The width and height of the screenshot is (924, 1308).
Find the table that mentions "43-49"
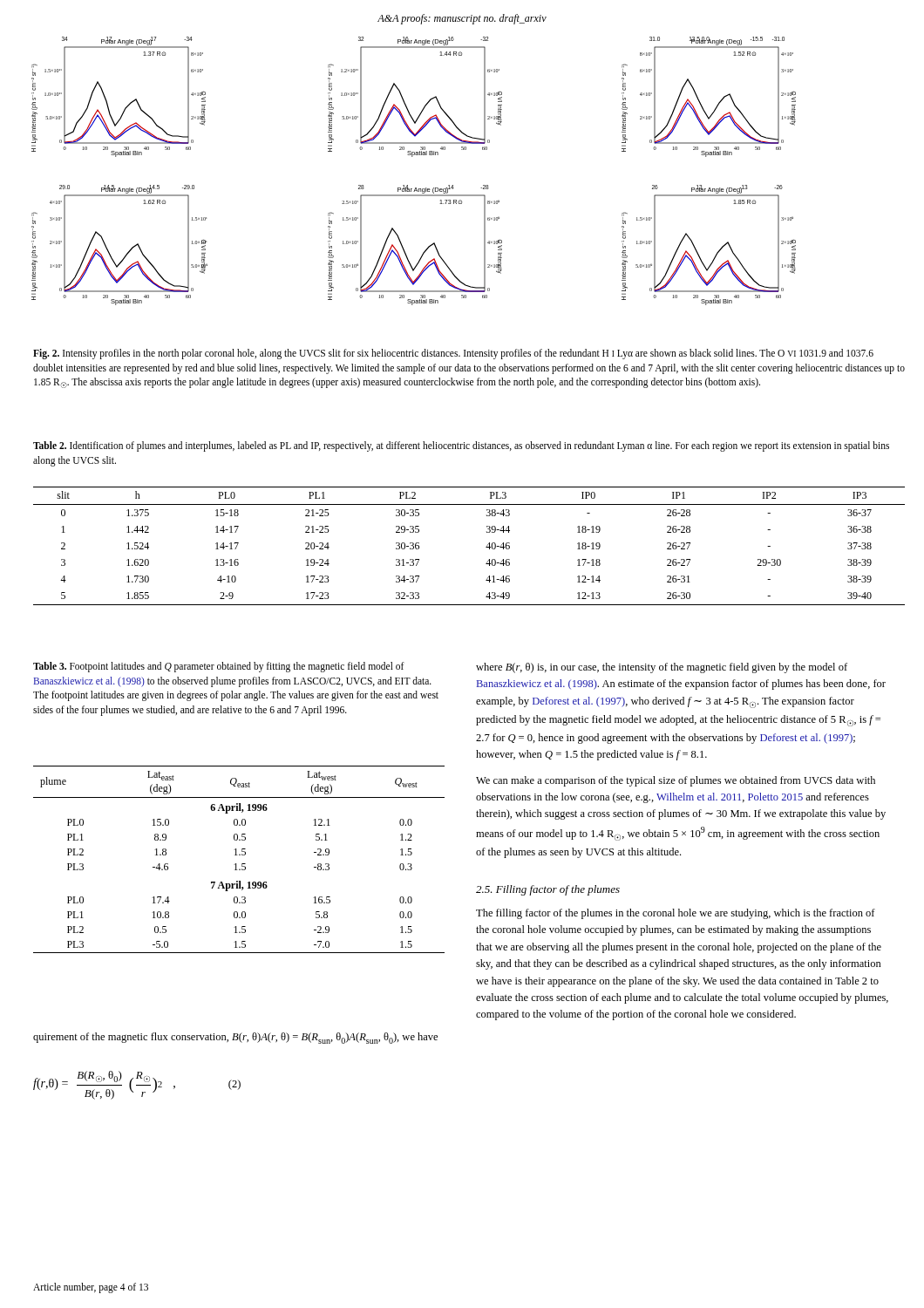pyautogui.click(x=469, y=546)
